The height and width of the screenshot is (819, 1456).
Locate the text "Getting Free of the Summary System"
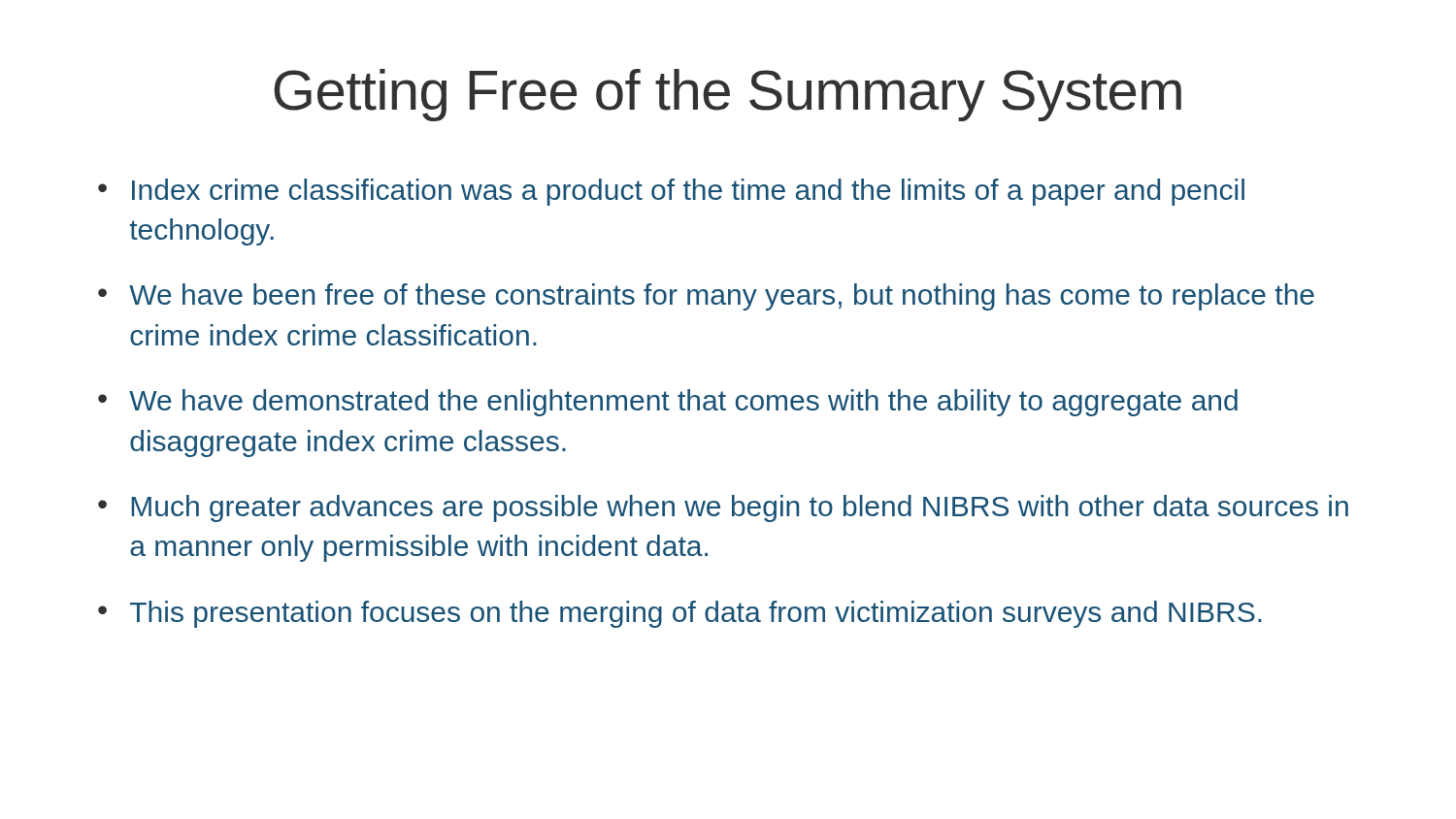[728, 91]
